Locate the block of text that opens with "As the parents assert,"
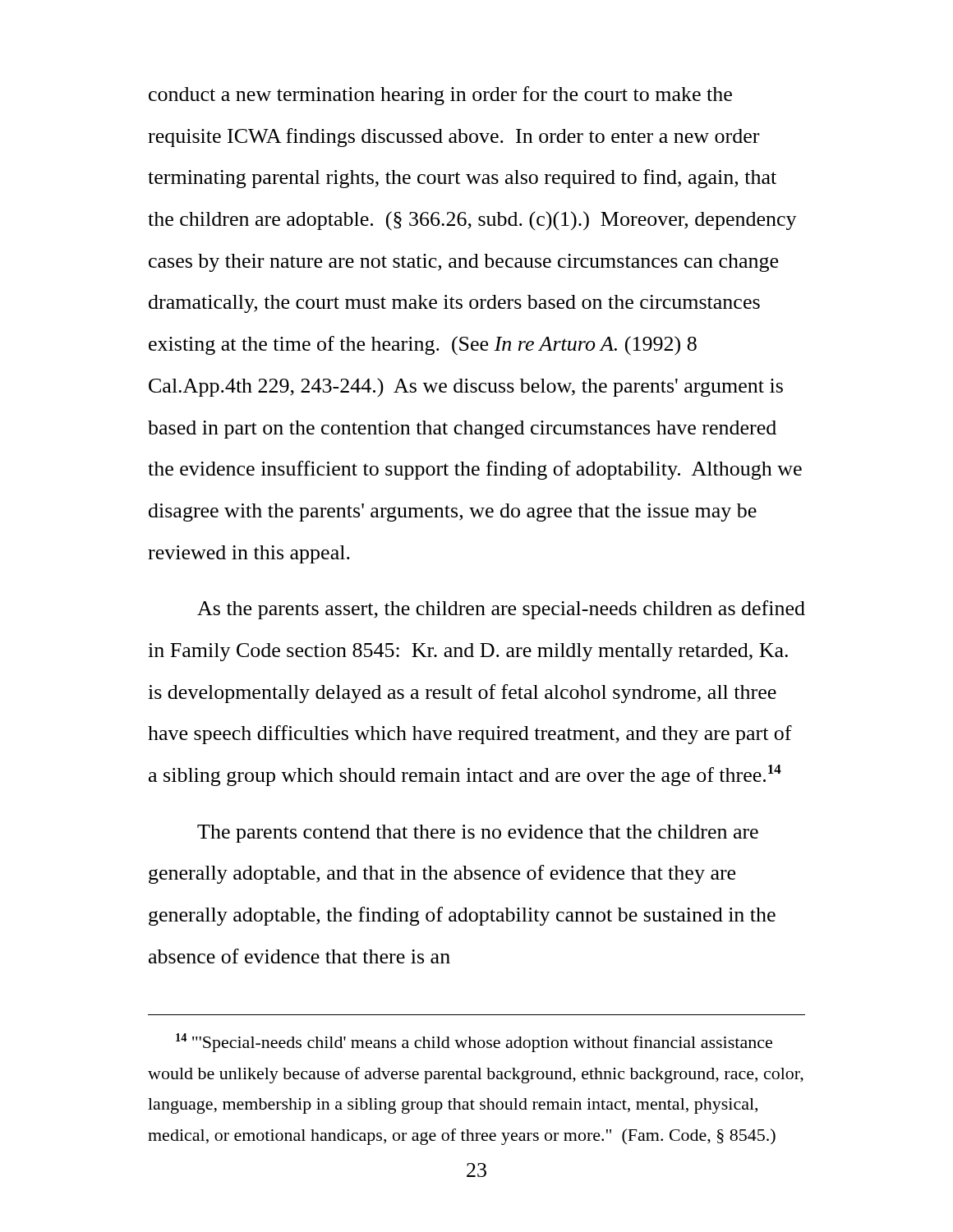 [476, 692]
